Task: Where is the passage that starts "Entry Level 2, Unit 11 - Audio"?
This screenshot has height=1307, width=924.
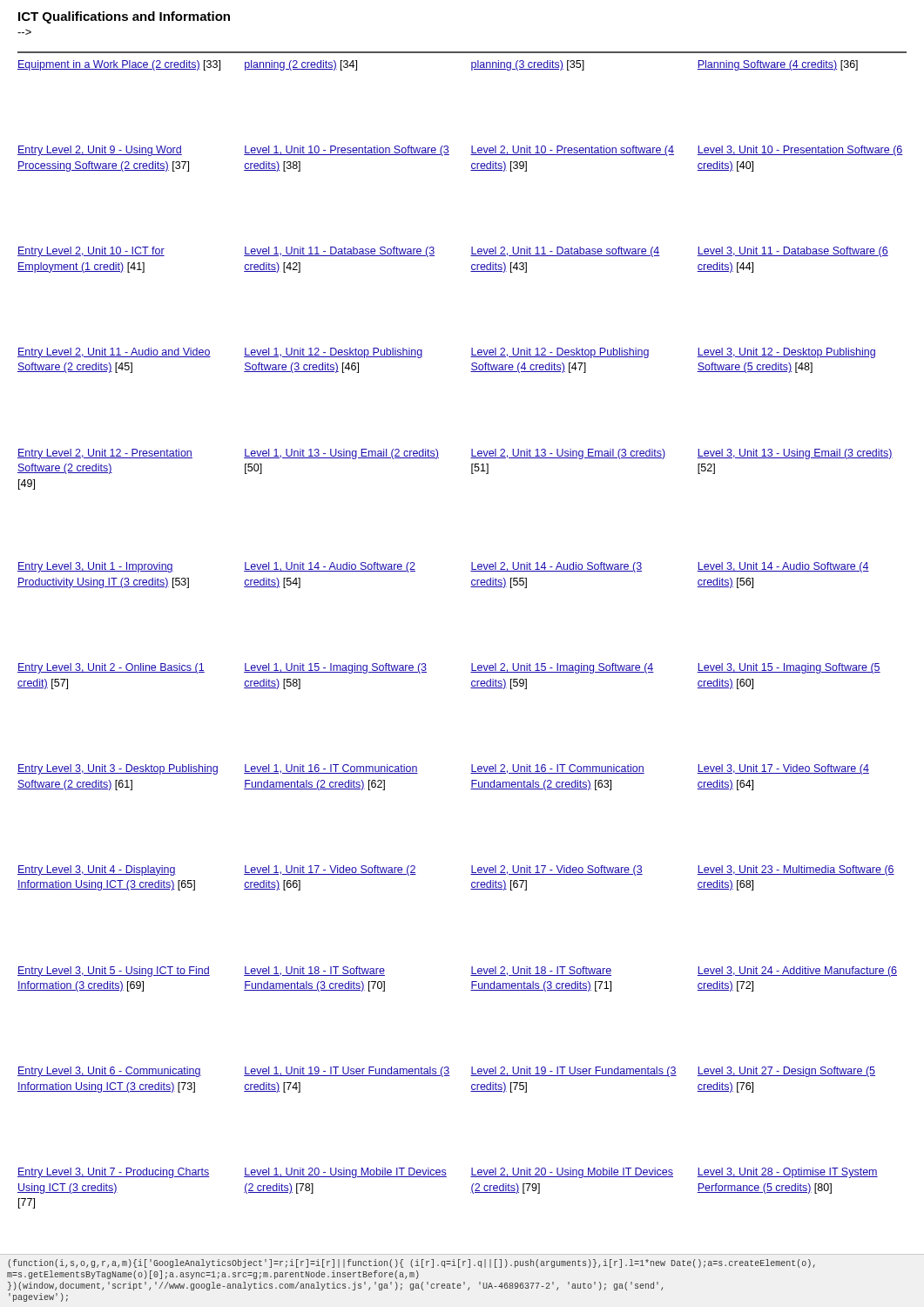Action: (114, 360)
